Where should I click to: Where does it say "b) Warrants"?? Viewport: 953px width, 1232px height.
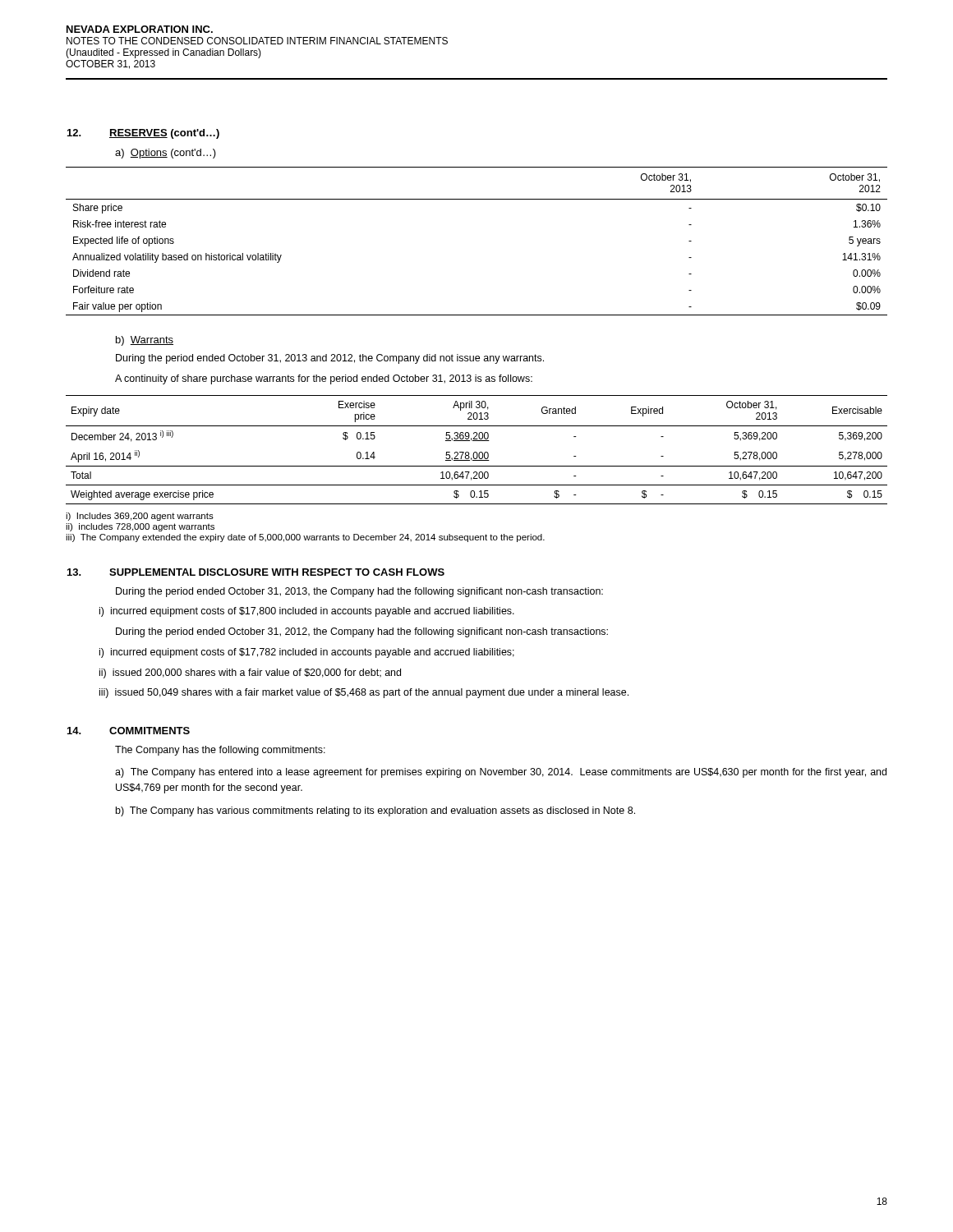(144, 340)
